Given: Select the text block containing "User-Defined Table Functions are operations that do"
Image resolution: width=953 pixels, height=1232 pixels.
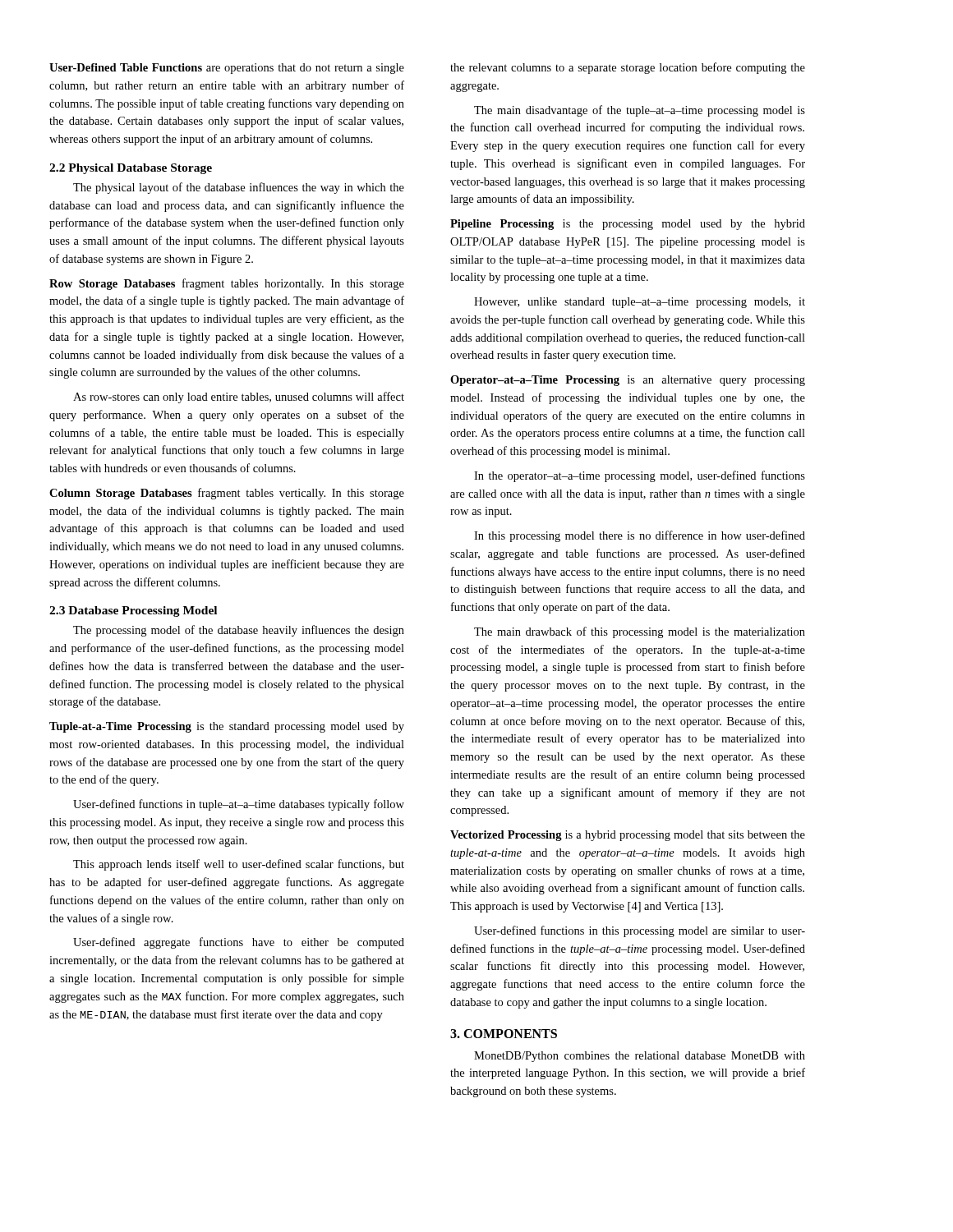Looking at the screenshot, I should click(227, 104).
